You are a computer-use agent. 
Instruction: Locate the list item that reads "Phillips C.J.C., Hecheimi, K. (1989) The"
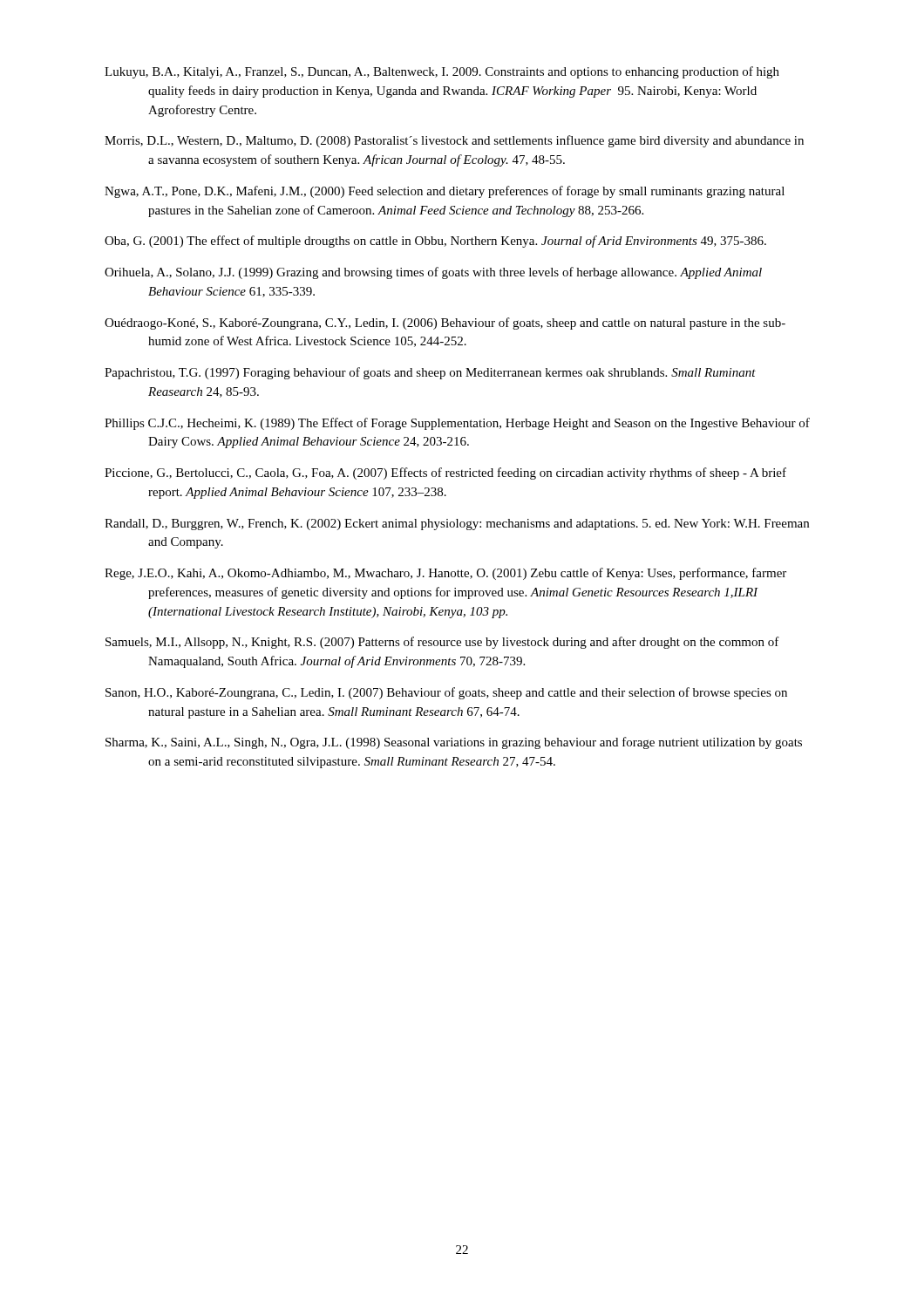tap(457, 432)
